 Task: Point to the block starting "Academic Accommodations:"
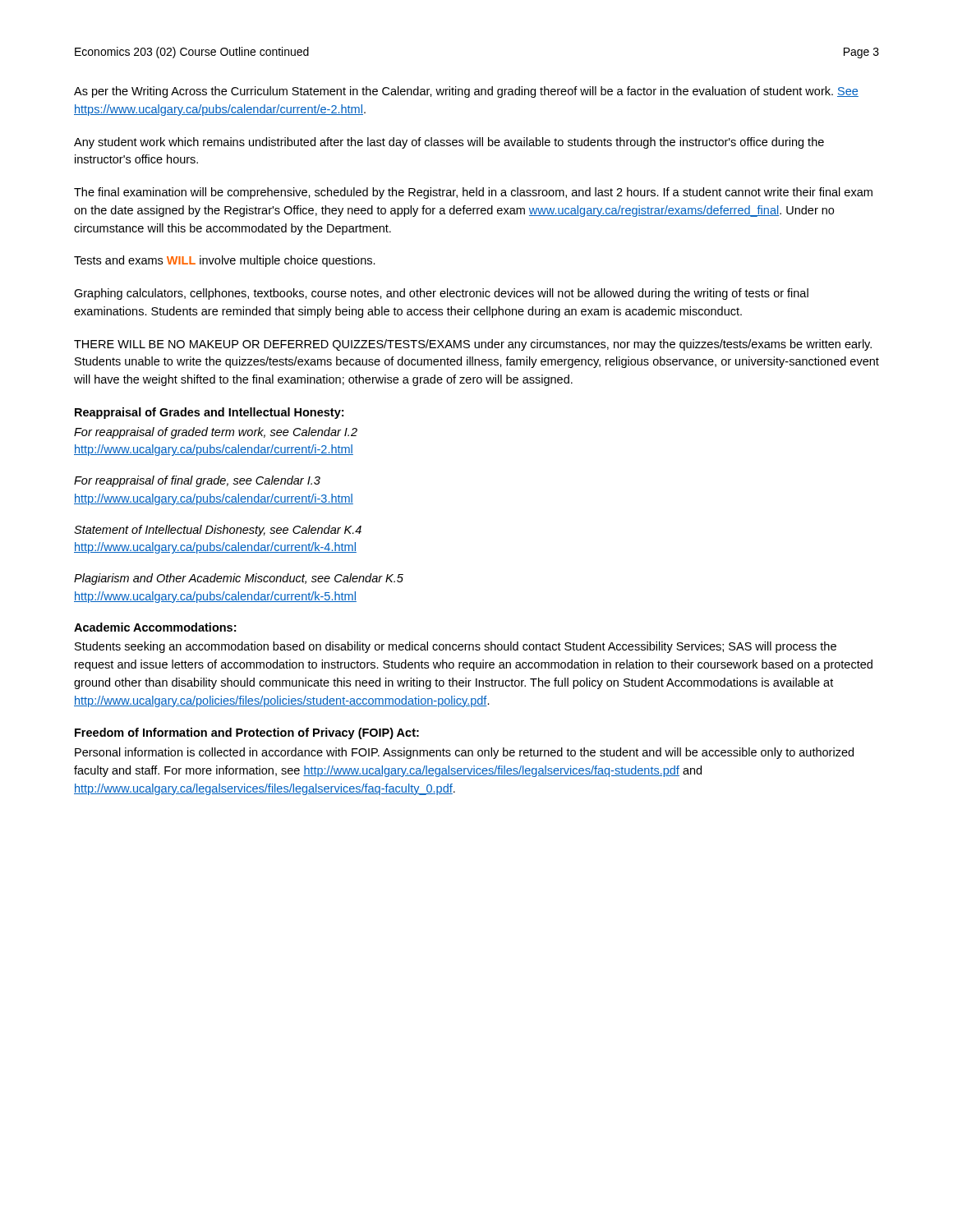(155, 627)
